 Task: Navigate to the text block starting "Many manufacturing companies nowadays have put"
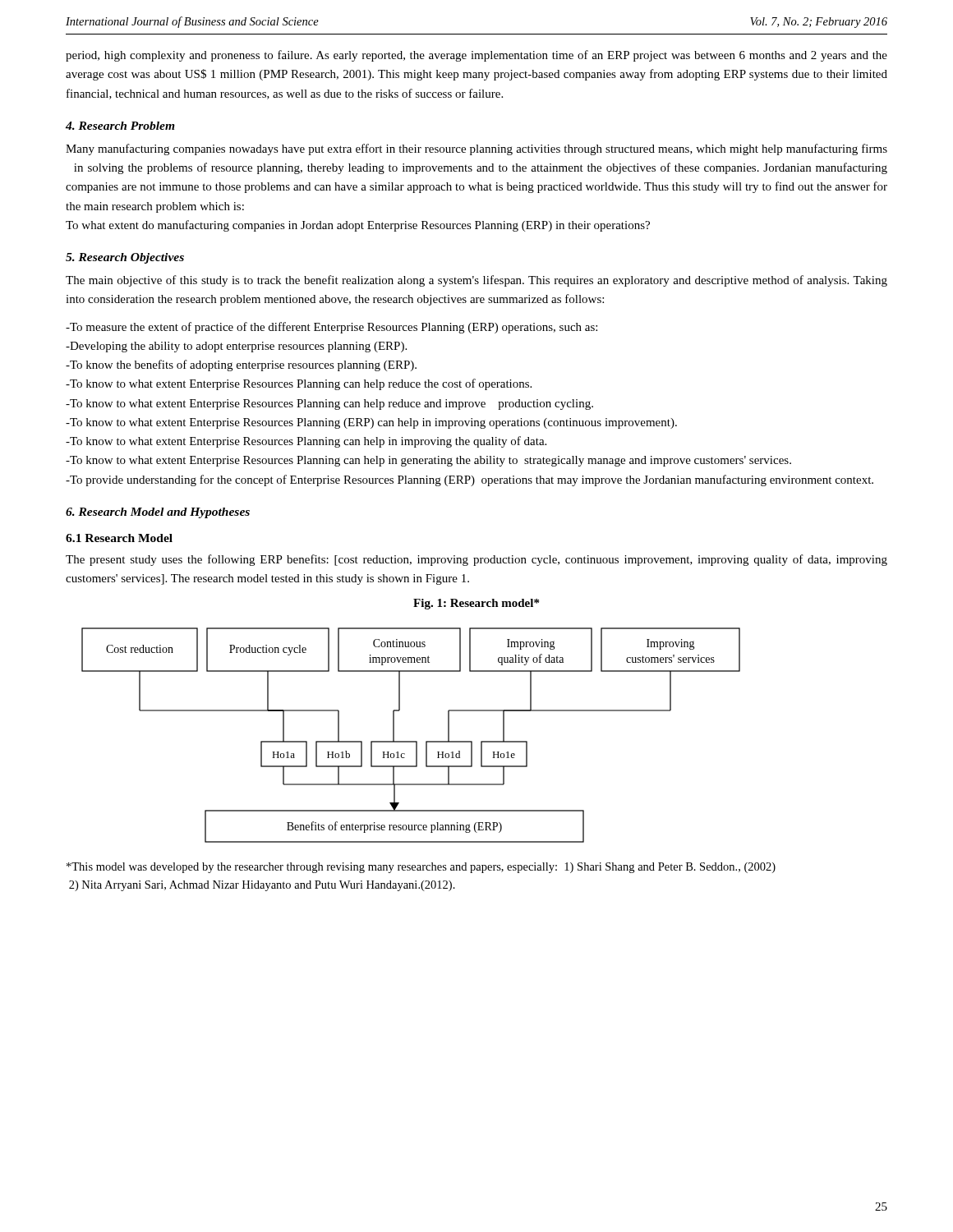476,187
